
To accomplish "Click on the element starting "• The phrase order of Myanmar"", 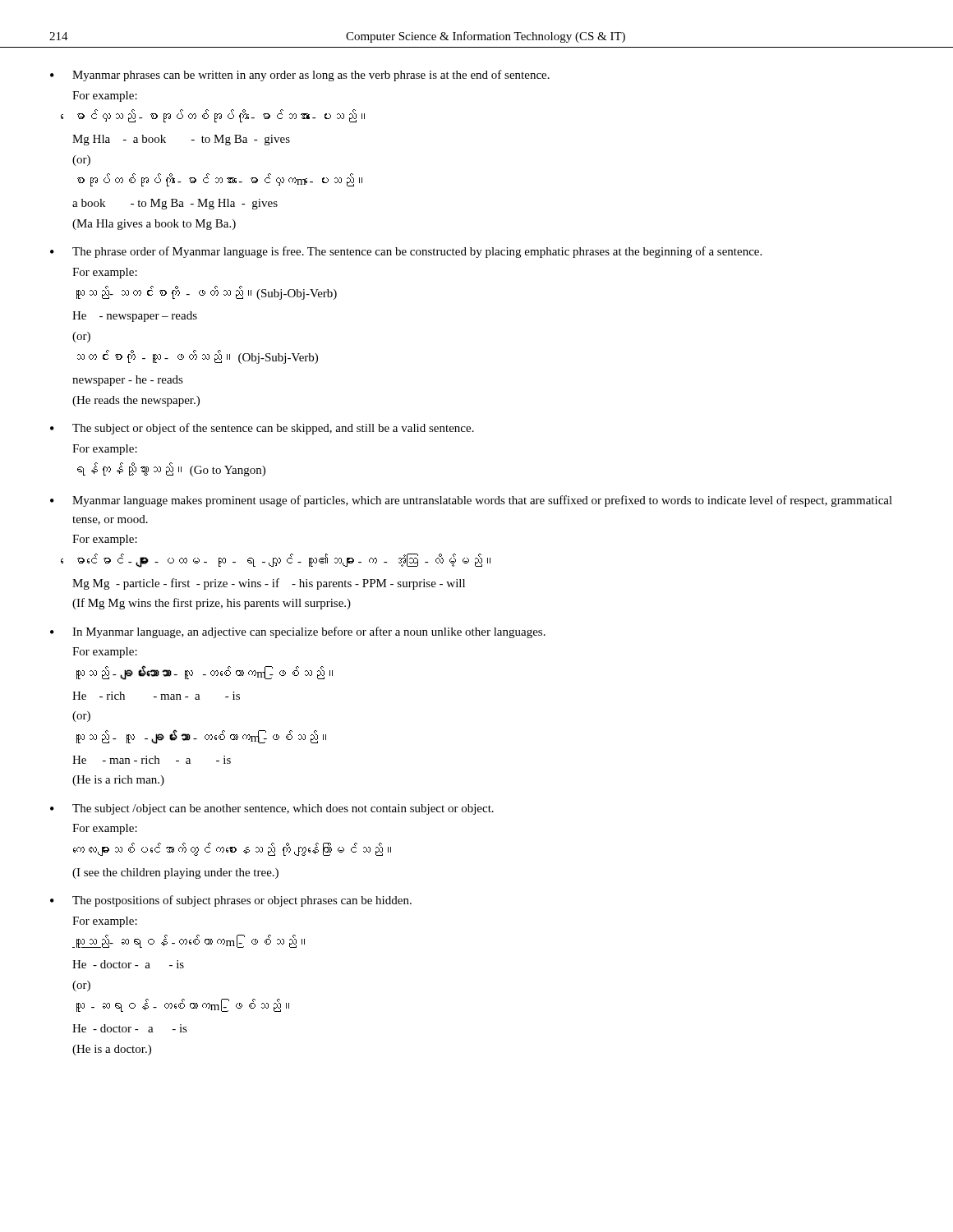I will click(406, 252).
